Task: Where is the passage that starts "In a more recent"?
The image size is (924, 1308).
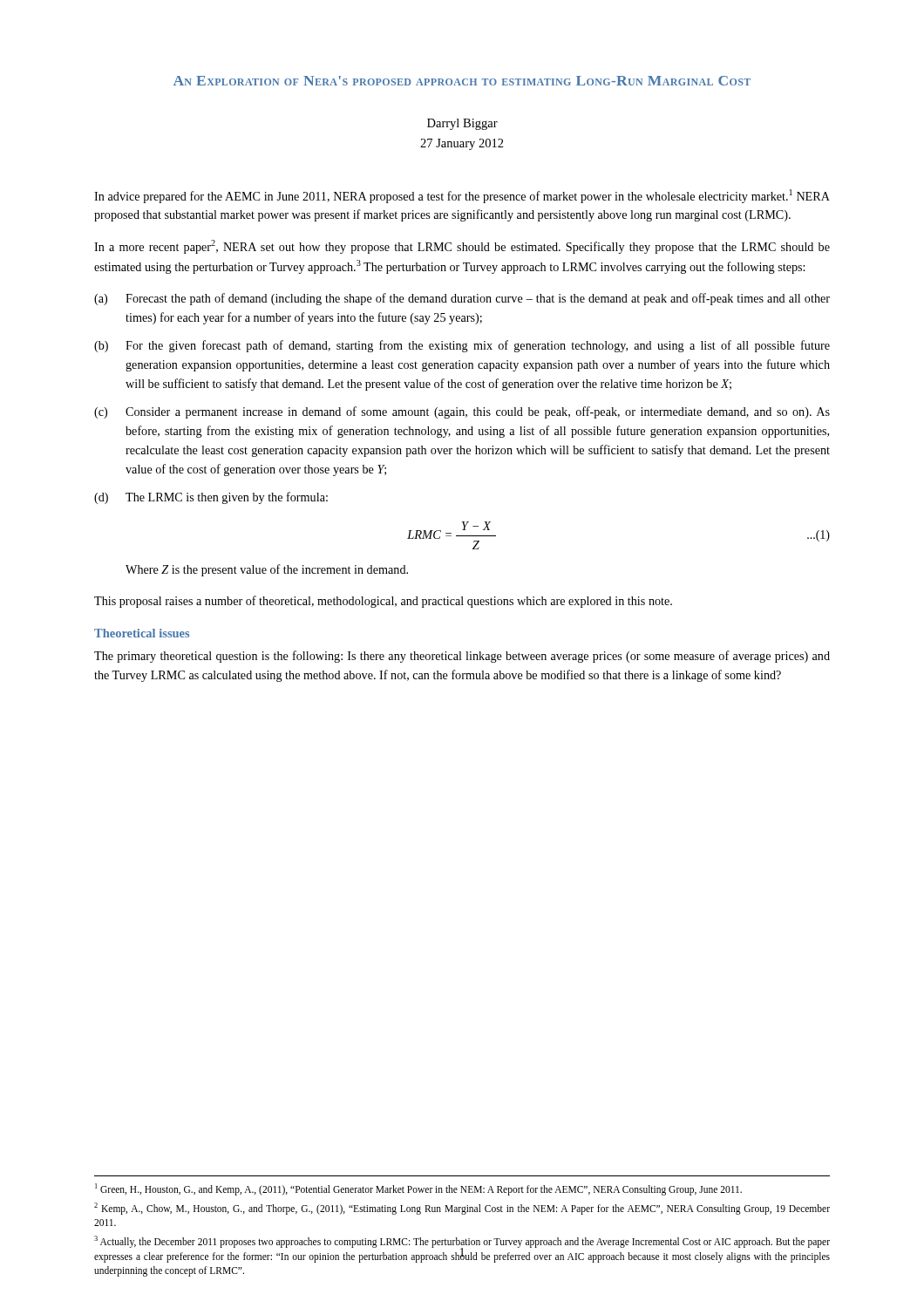Action: (462, 256)
